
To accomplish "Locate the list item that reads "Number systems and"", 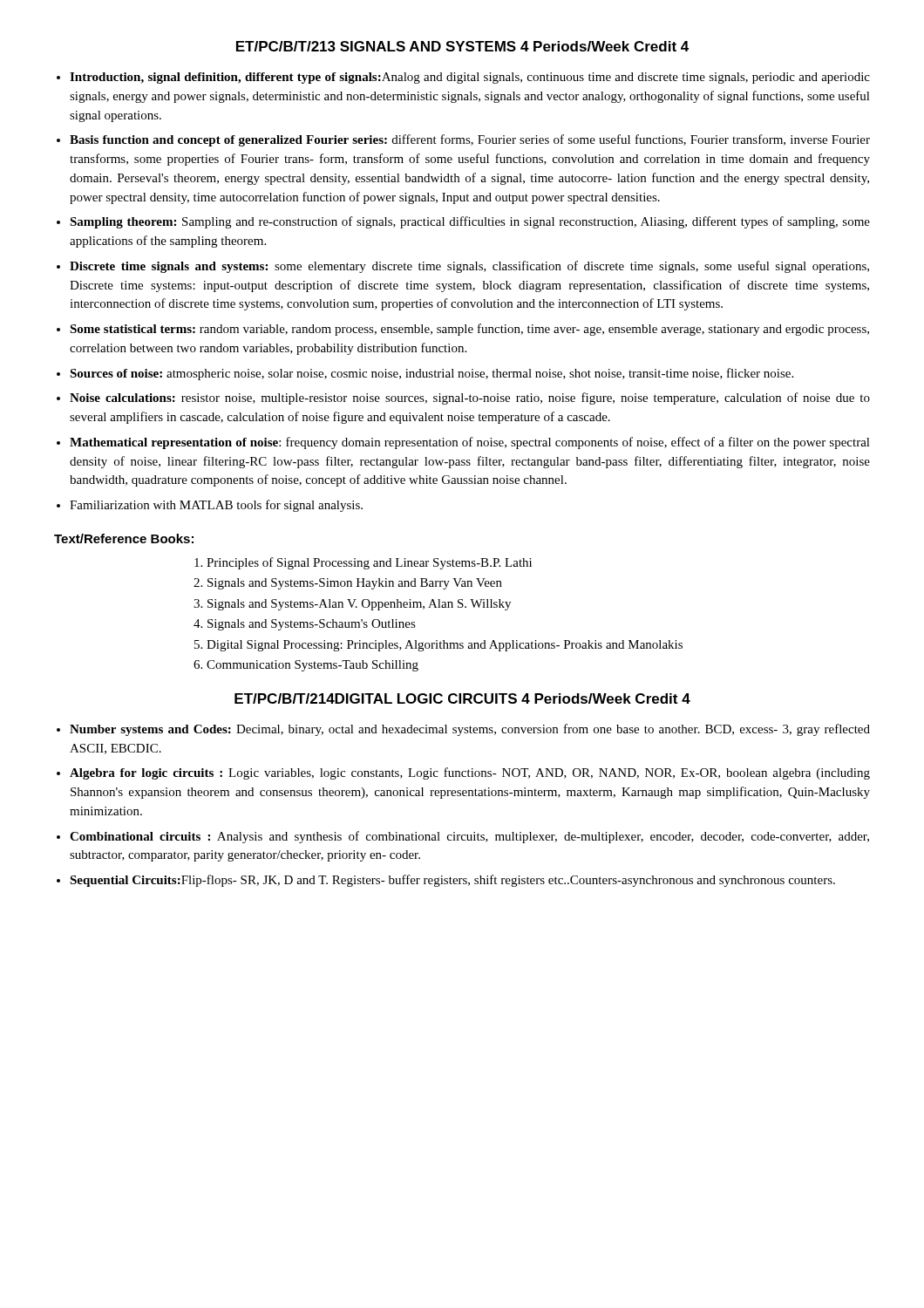I will [x=470, y=739].
